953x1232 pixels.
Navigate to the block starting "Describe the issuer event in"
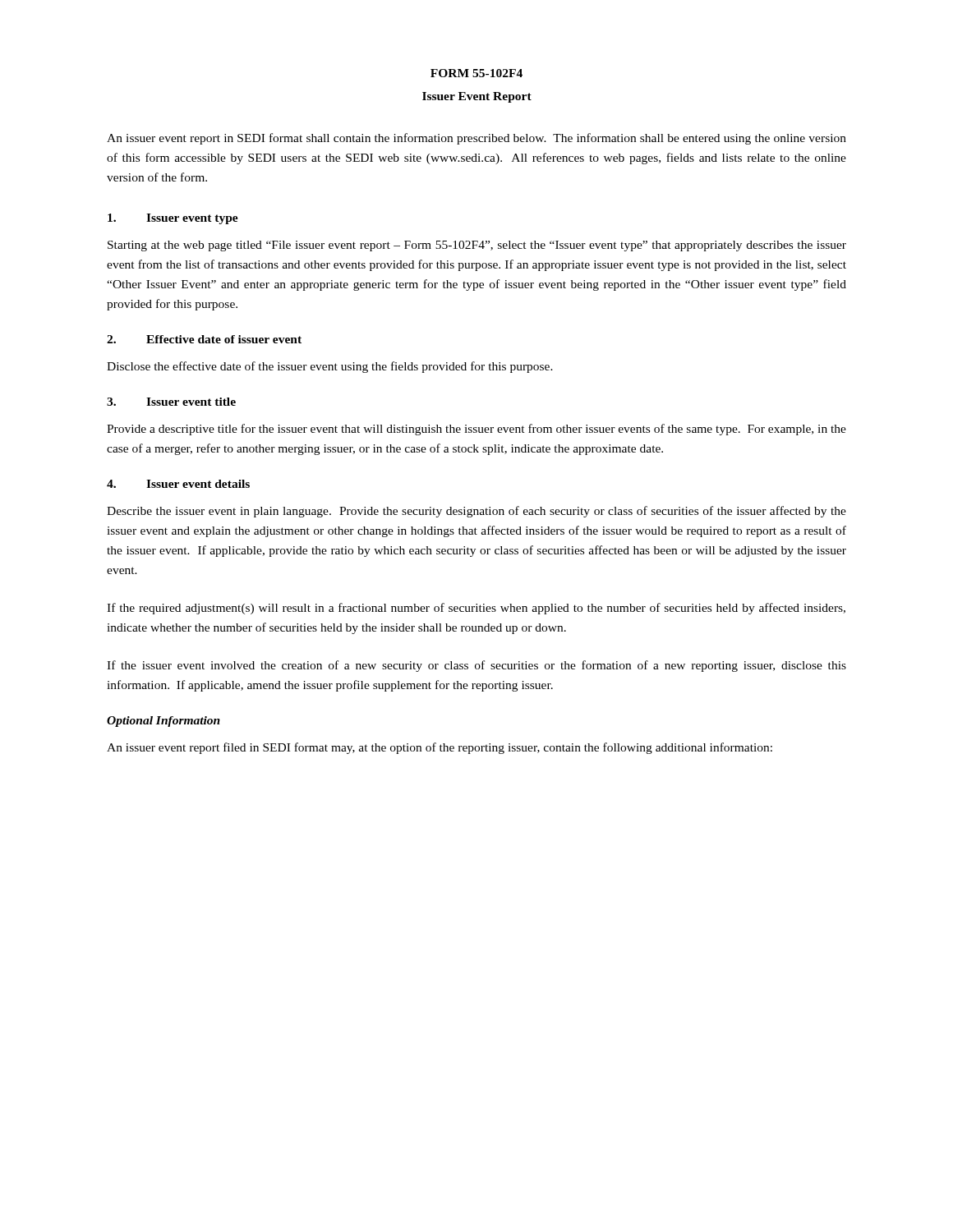coord(476,540)
